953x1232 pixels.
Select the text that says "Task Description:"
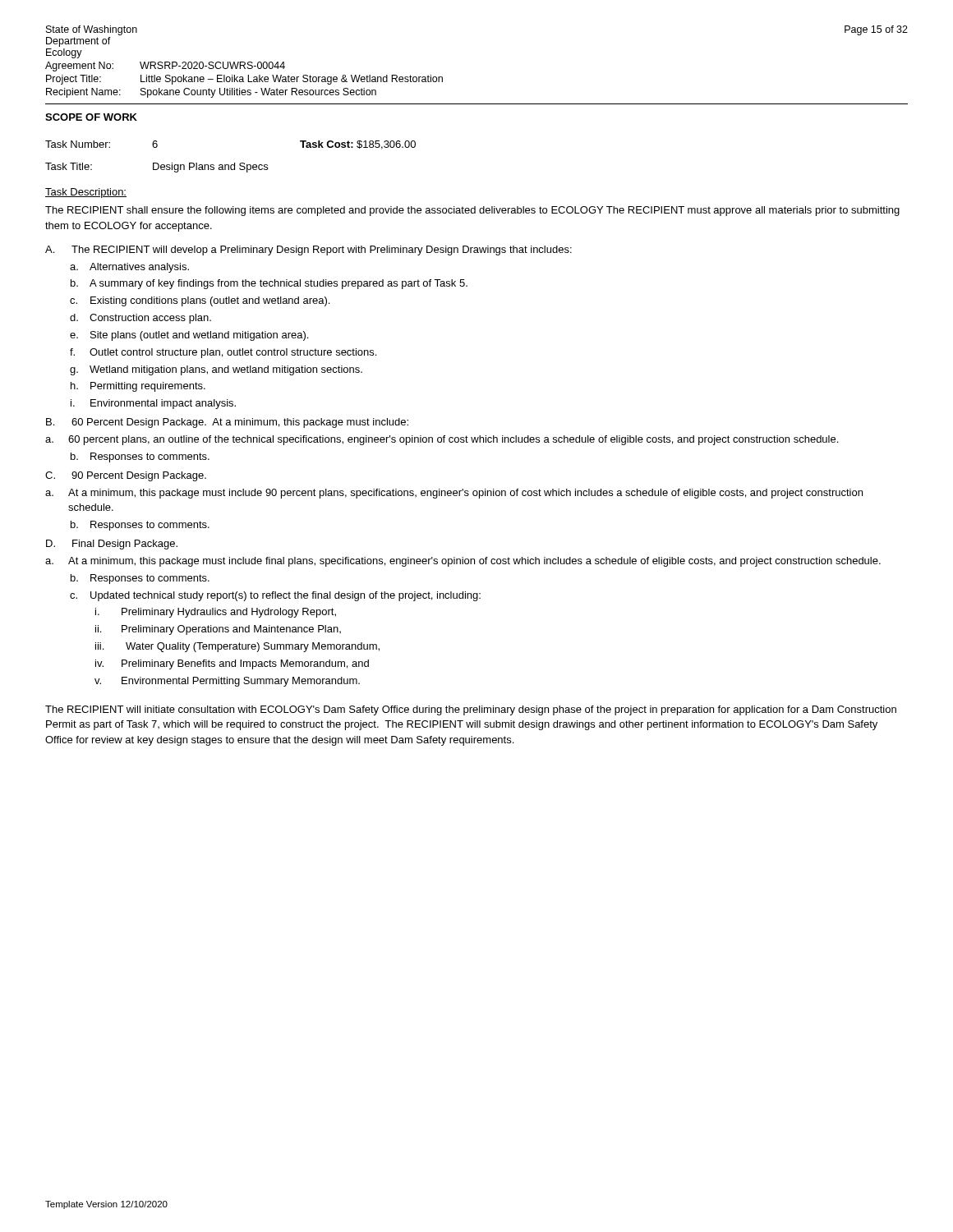tap(86, 192)
